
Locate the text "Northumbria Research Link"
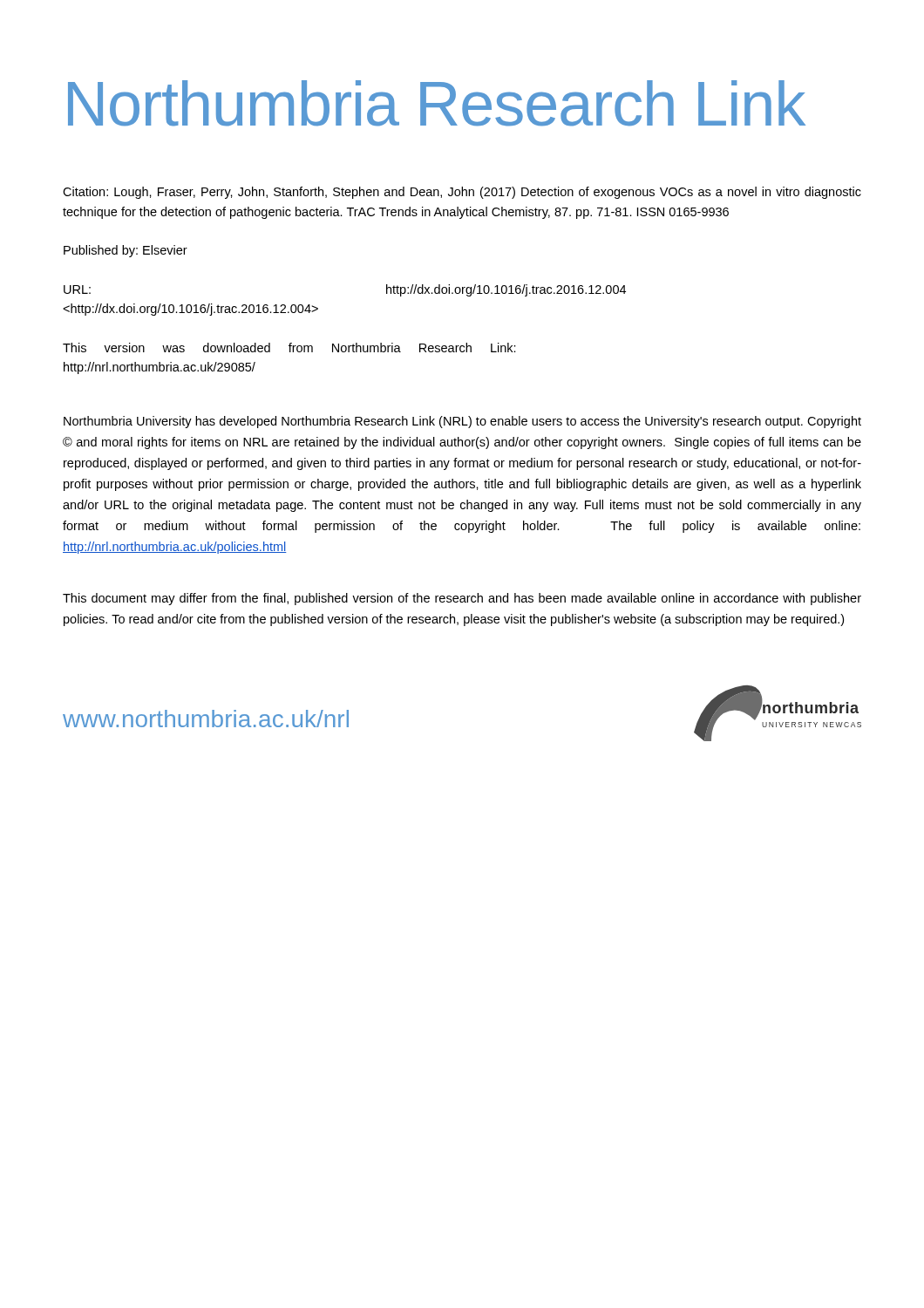coord(434,104)
